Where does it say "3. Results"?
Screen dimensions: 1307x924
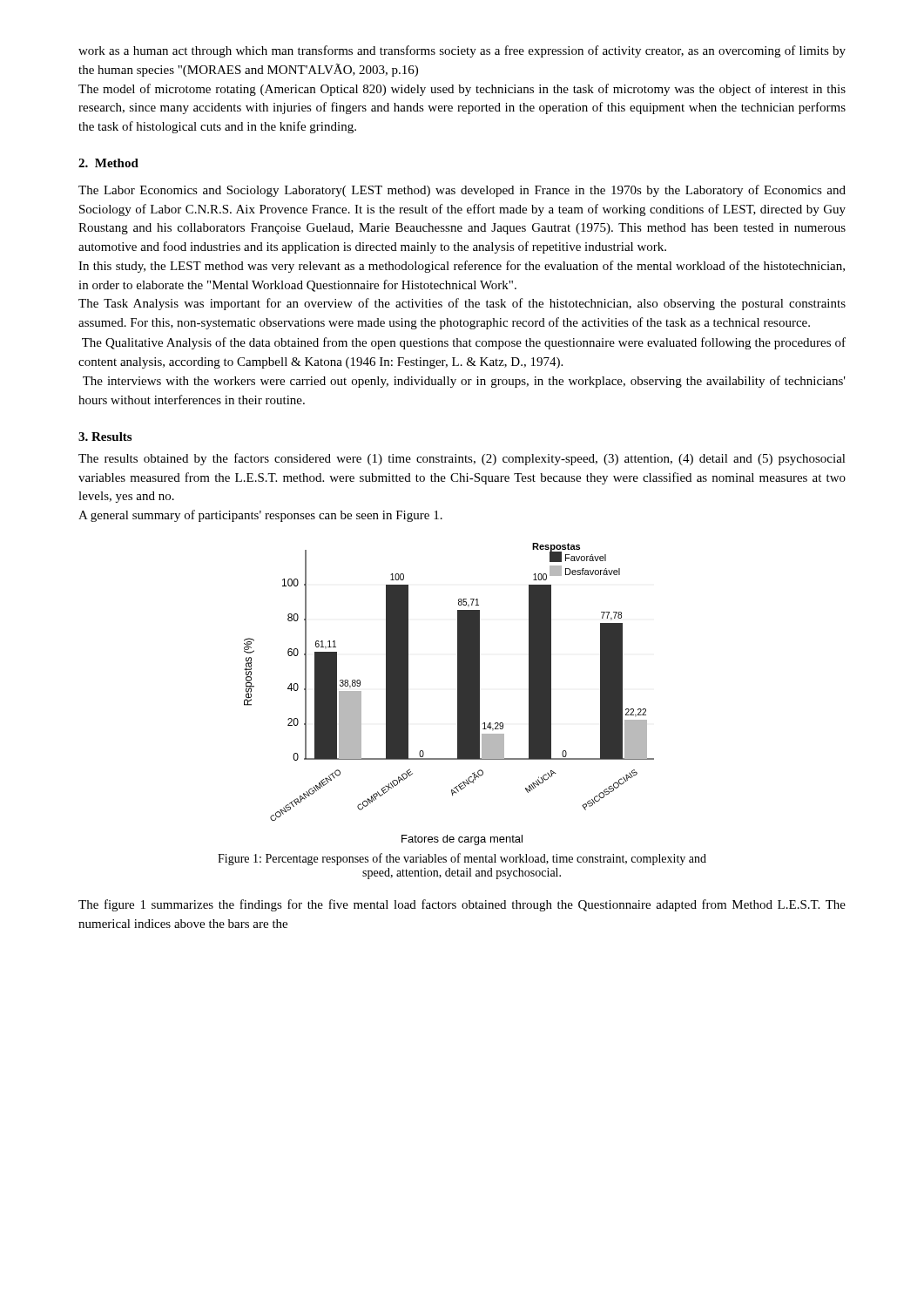105,436
